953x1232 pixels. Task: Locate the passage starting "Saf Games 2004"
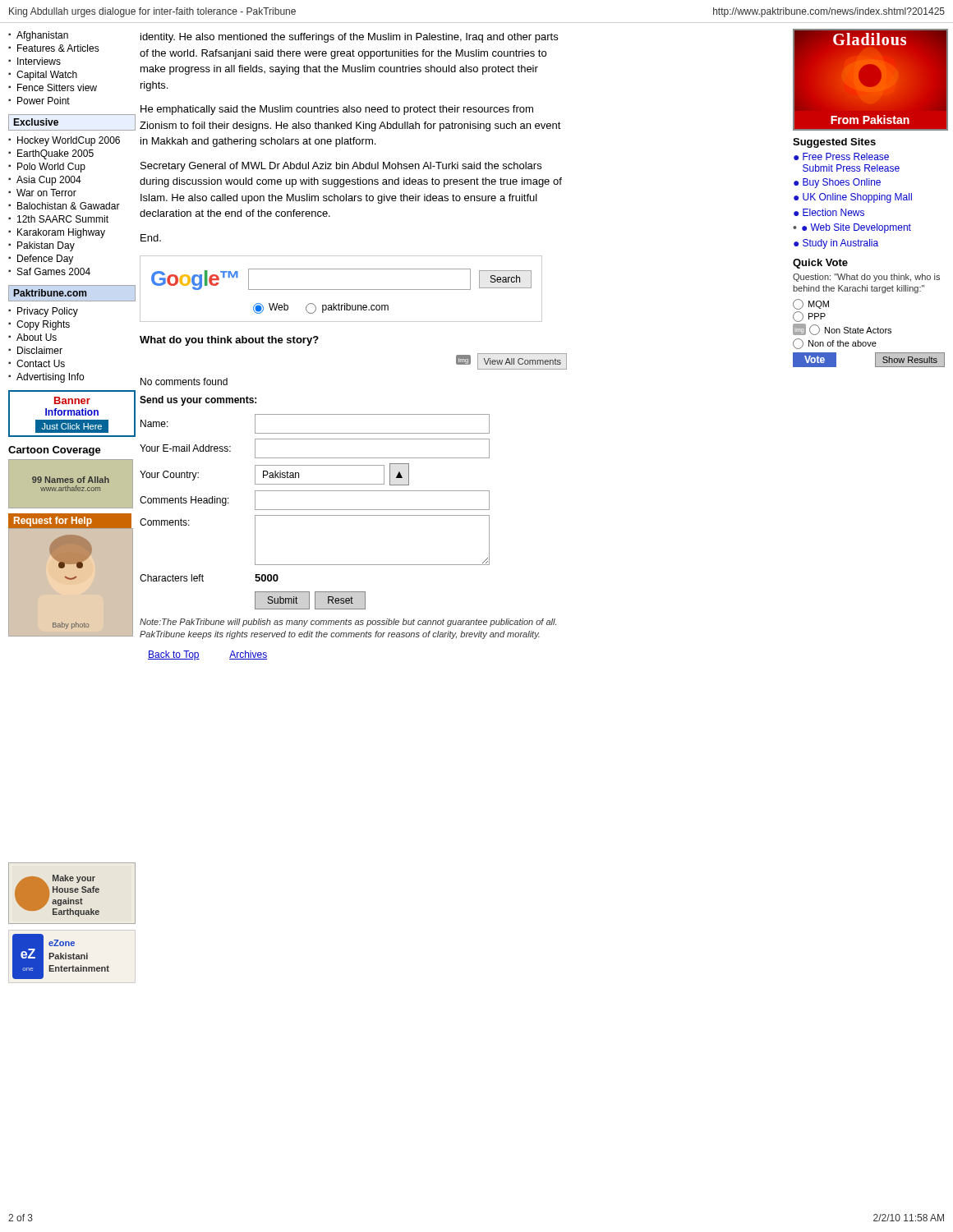(x=53, y=272)
